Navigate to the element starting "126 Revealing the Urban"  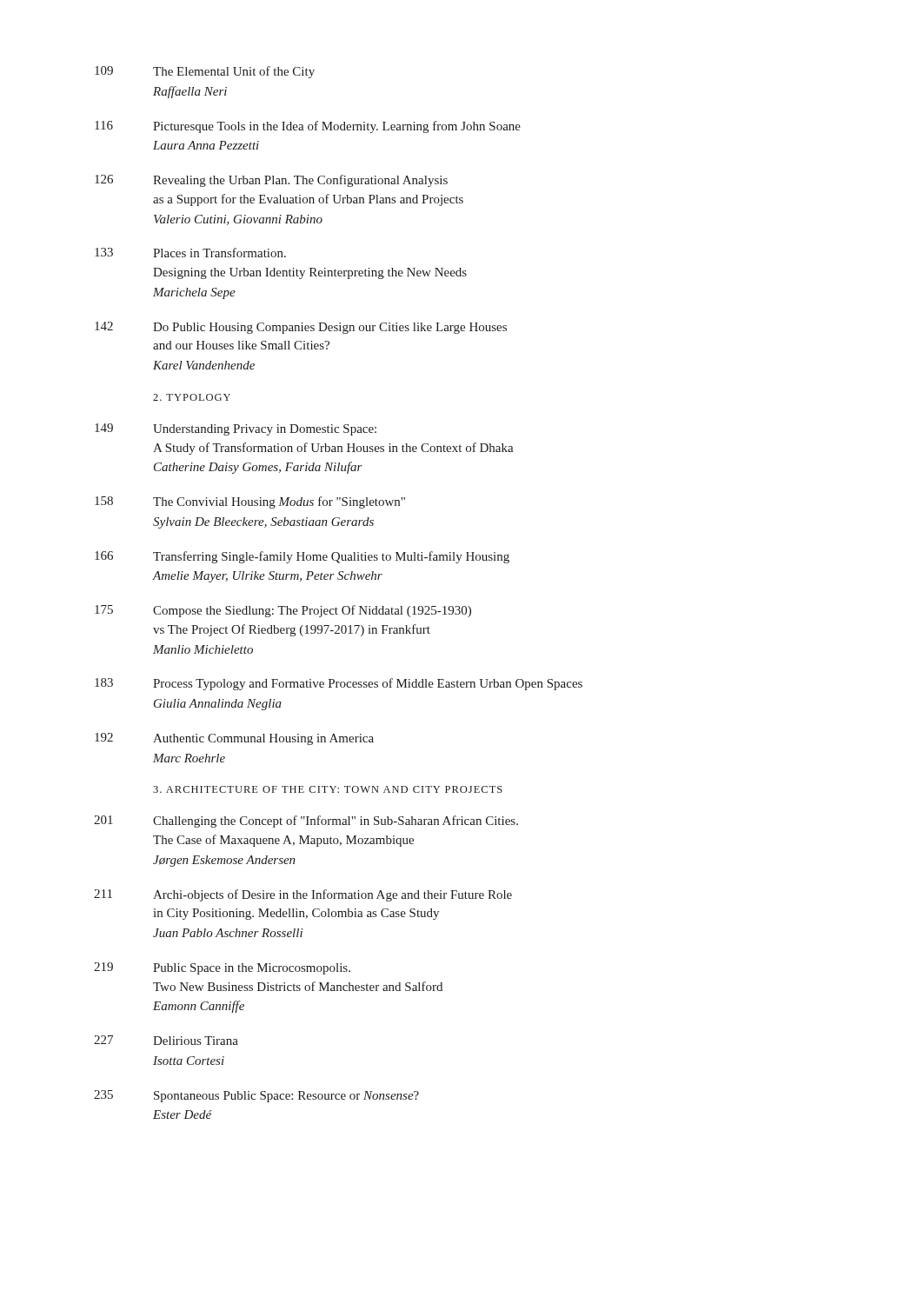click(462, 200)
